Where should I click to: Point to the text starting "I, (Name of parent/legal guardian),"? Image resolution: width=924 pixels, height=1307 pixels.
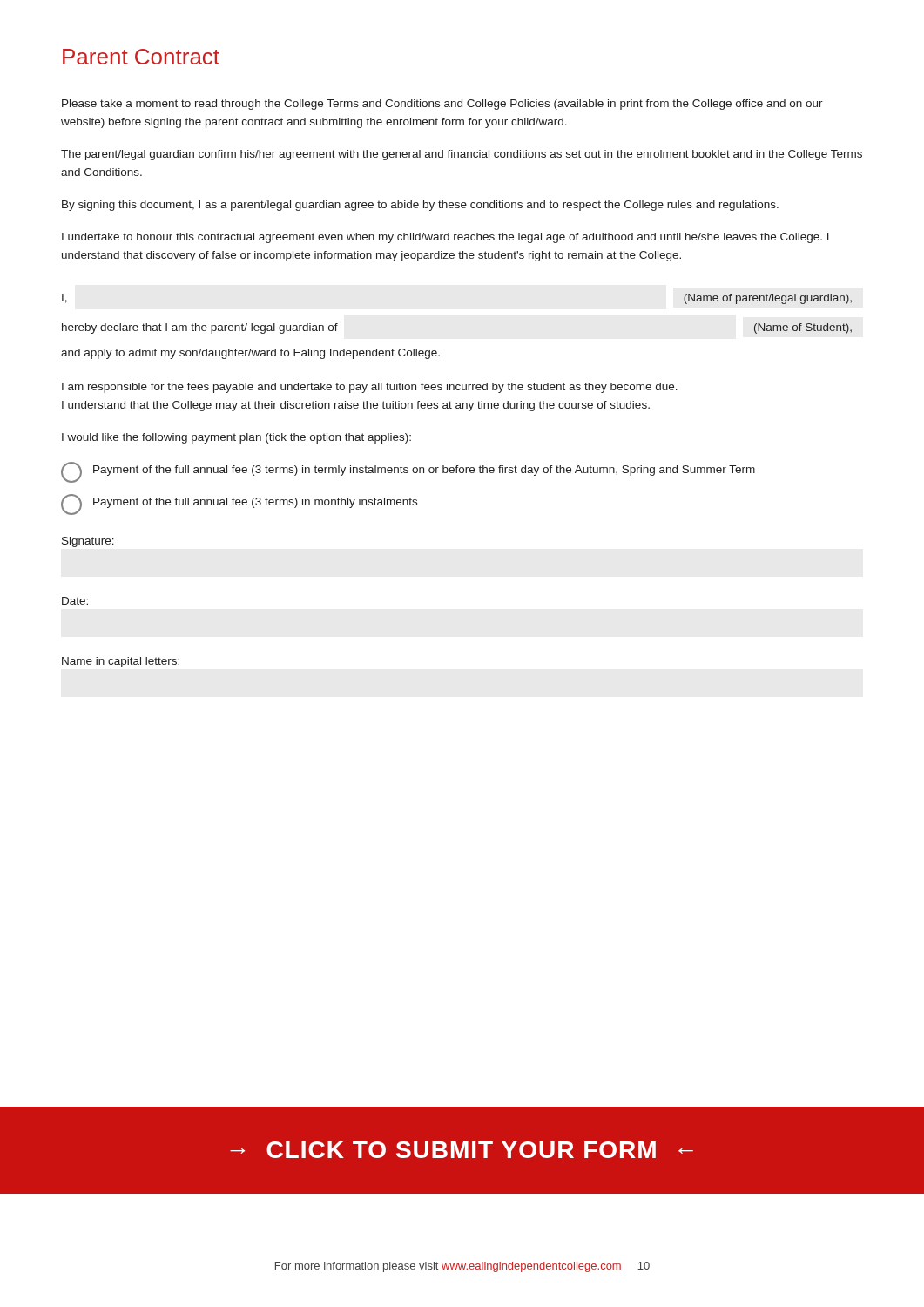coord(62,298)
